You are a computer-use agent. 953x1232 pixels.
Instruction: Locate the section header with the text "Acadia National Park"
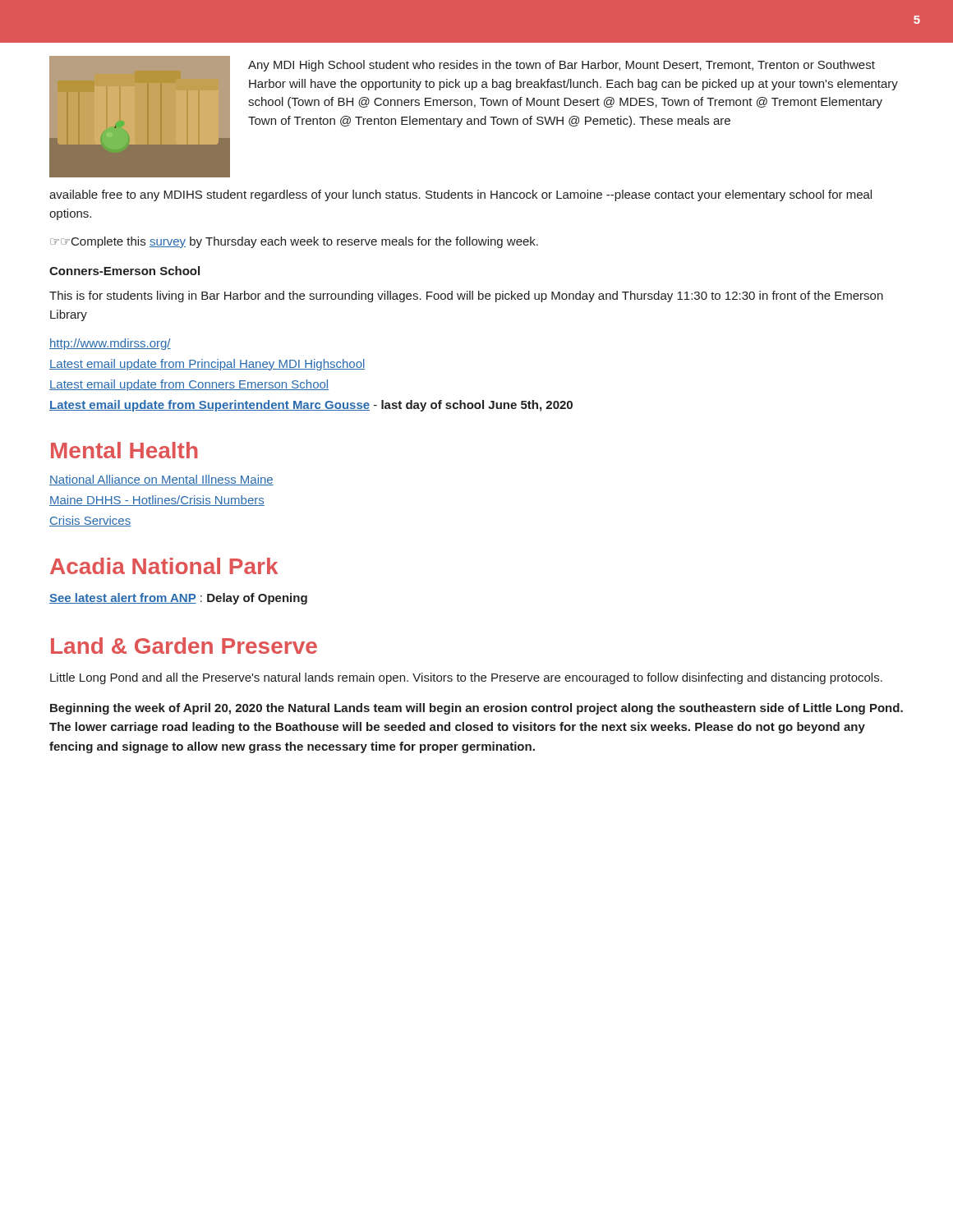(164, 566)
